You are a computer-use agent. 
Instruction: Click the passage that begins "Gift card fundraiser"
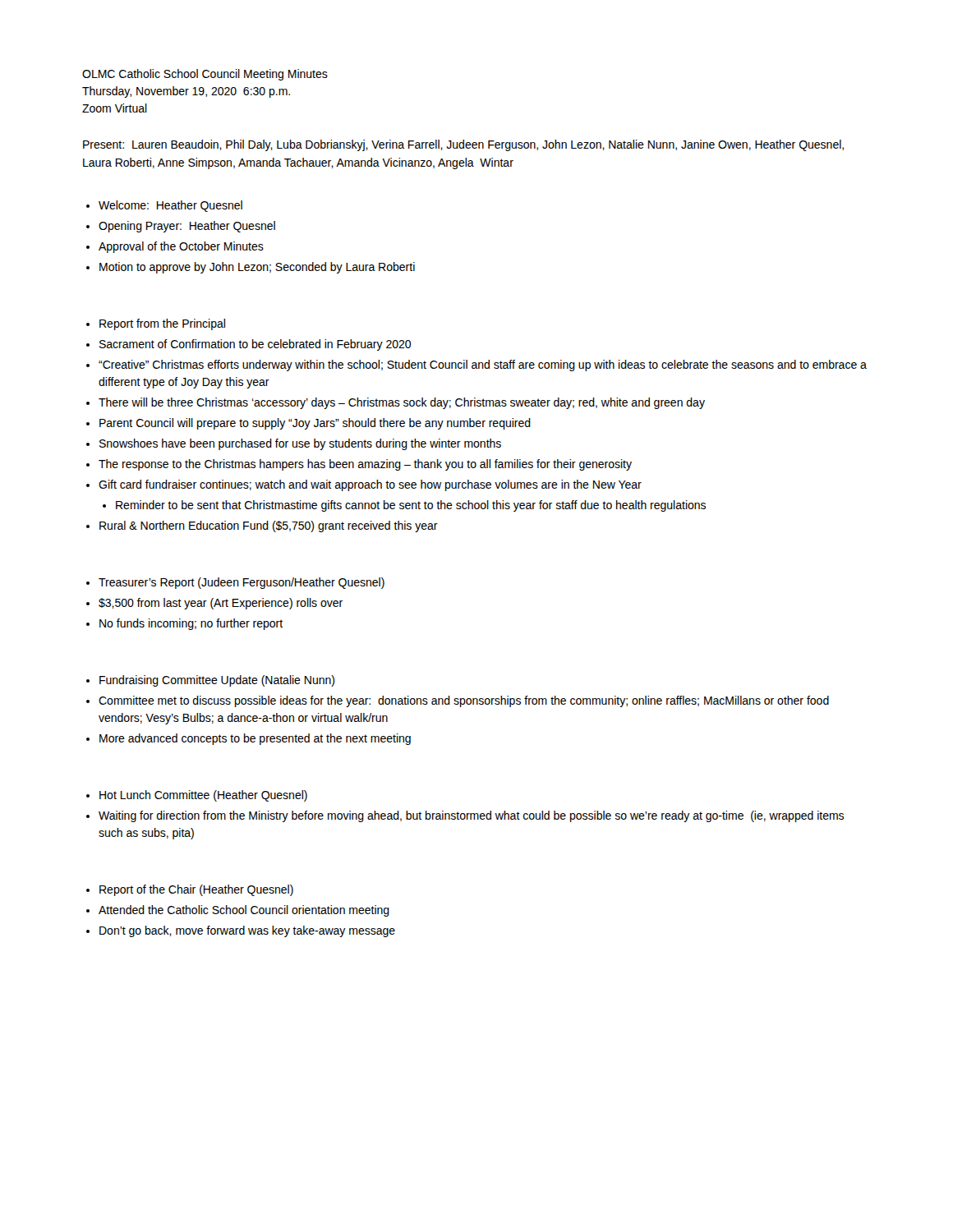(485, 496)
